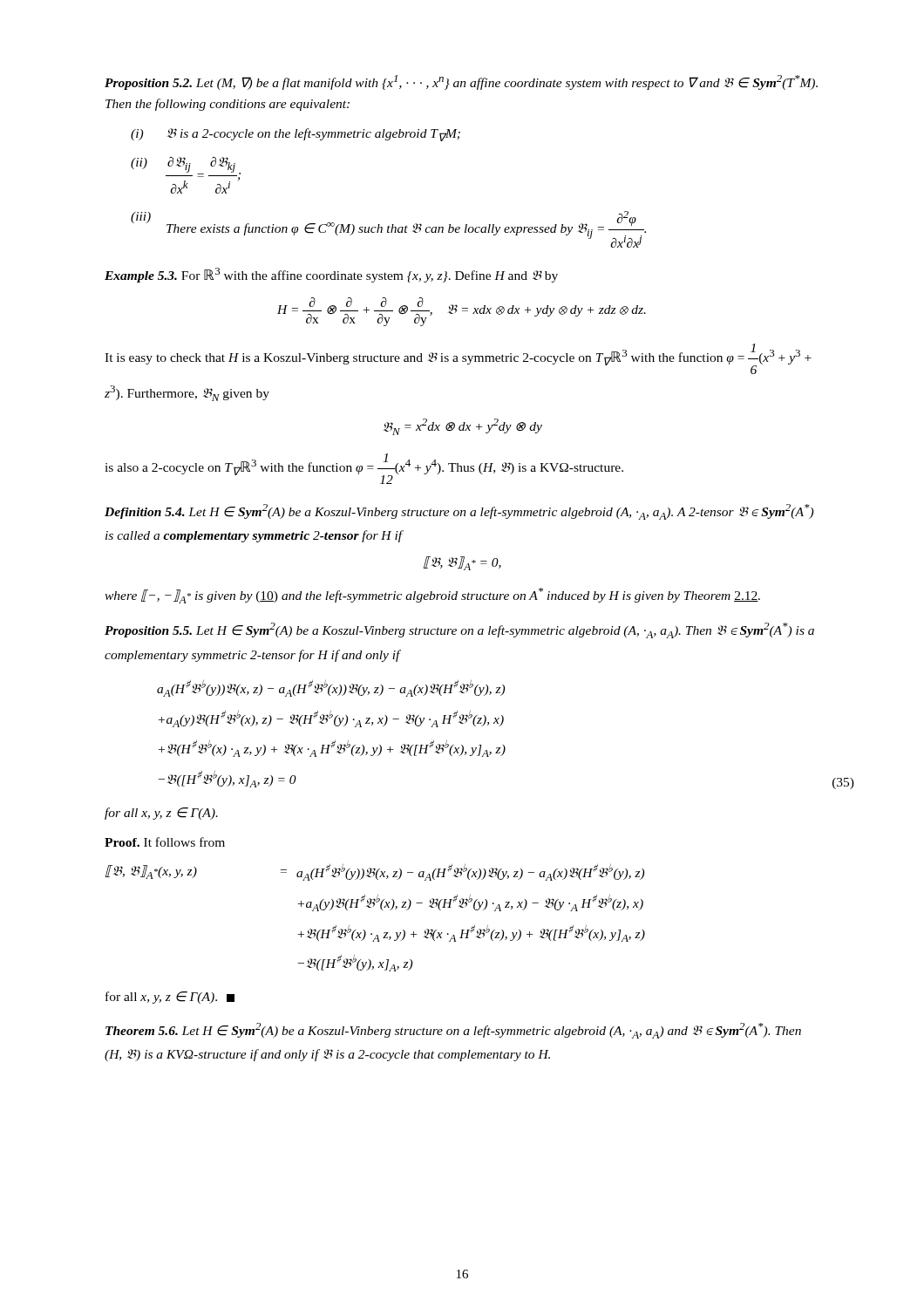Viewport: 924px width, 1308px height.
Task: Find the list item that says "(i) 𝔅 is a"
Action: tap(296, 135)
